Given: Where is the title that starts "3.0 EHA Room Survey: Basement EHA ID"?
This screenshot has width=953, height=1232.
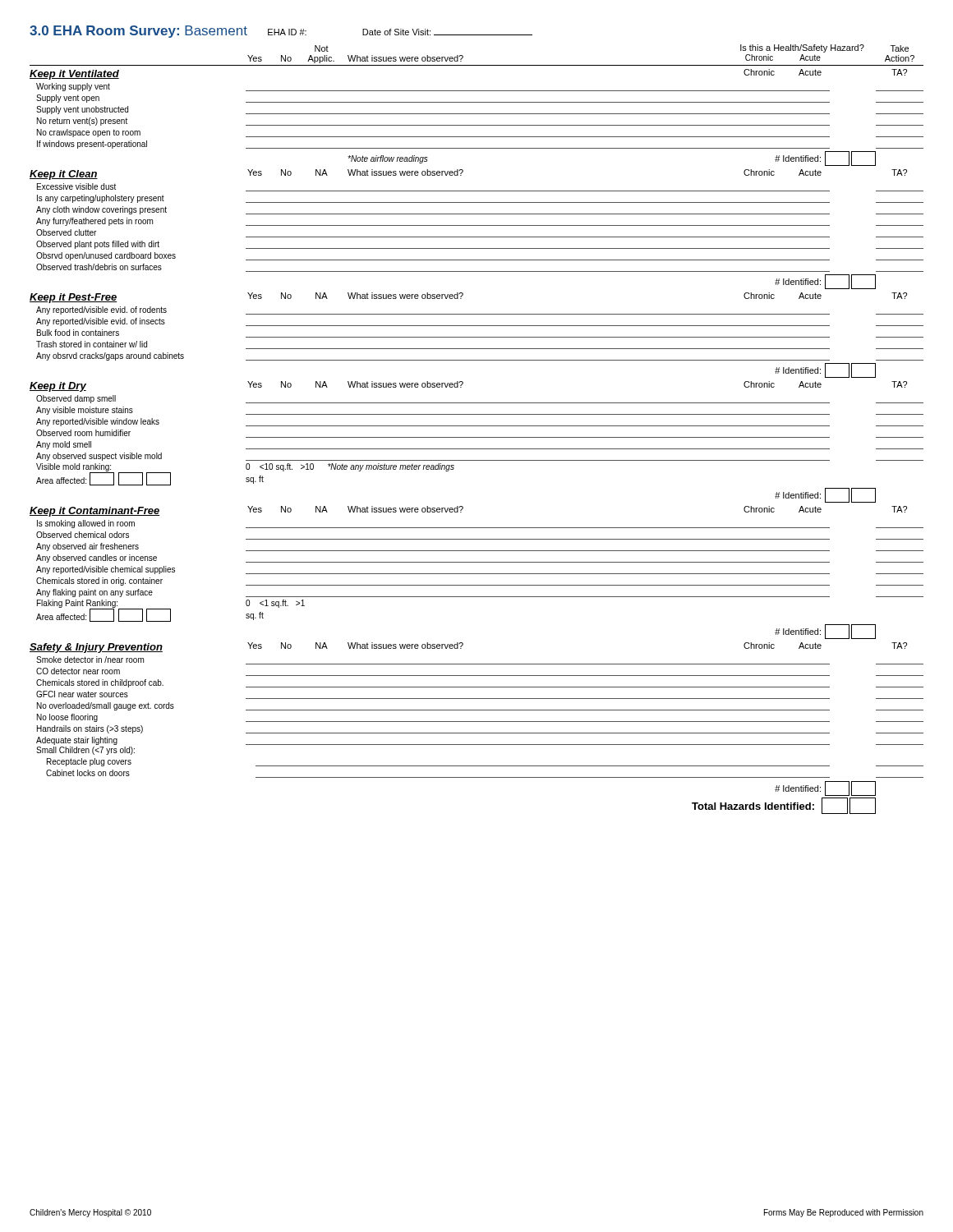Looking at the screenshot, I should 281,31.
